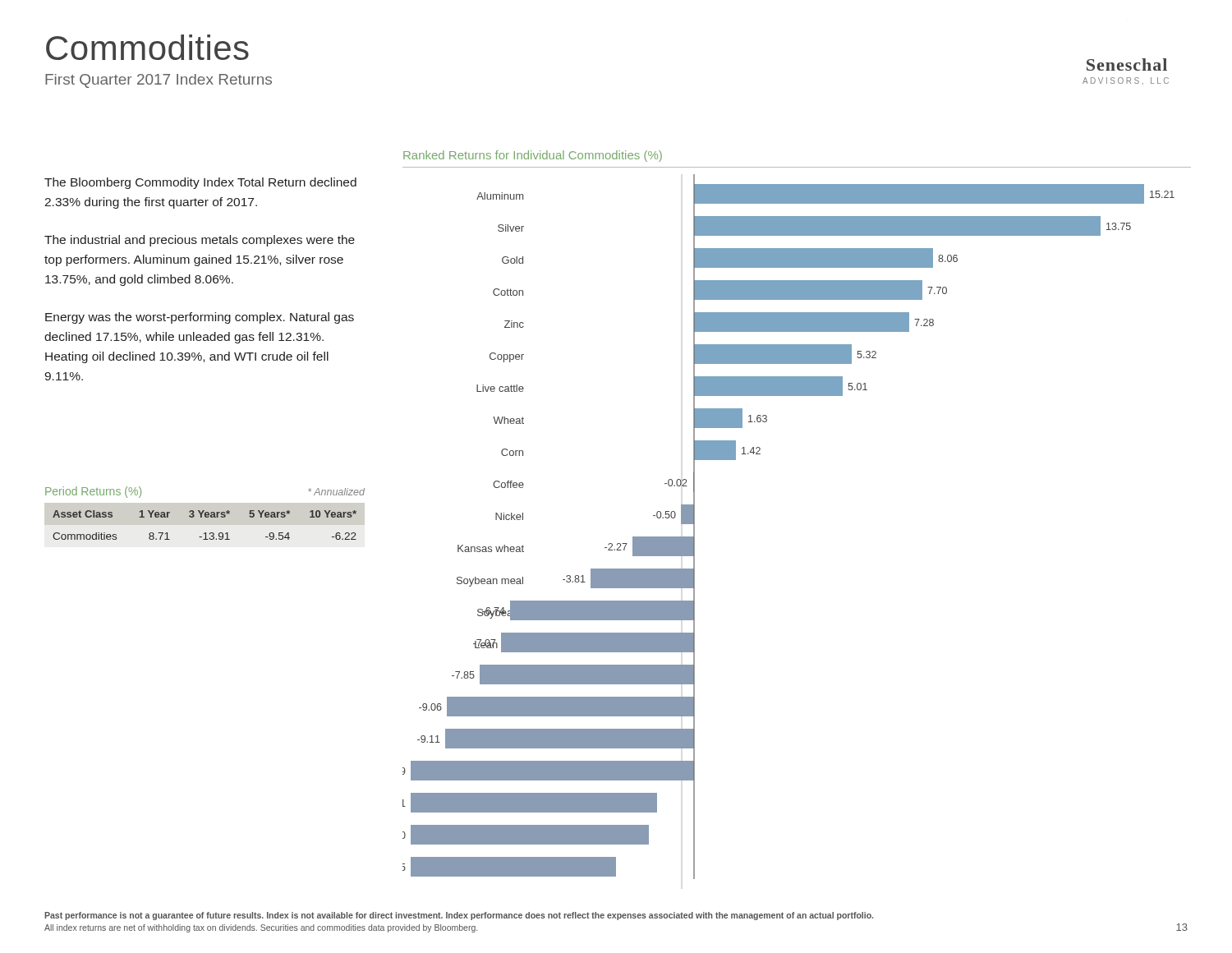Navigate to the passage starting "Energy was the worst-performing complex. Natural gas"
The width and height of the screenshot is (1232, 953).
pos(205,347)
